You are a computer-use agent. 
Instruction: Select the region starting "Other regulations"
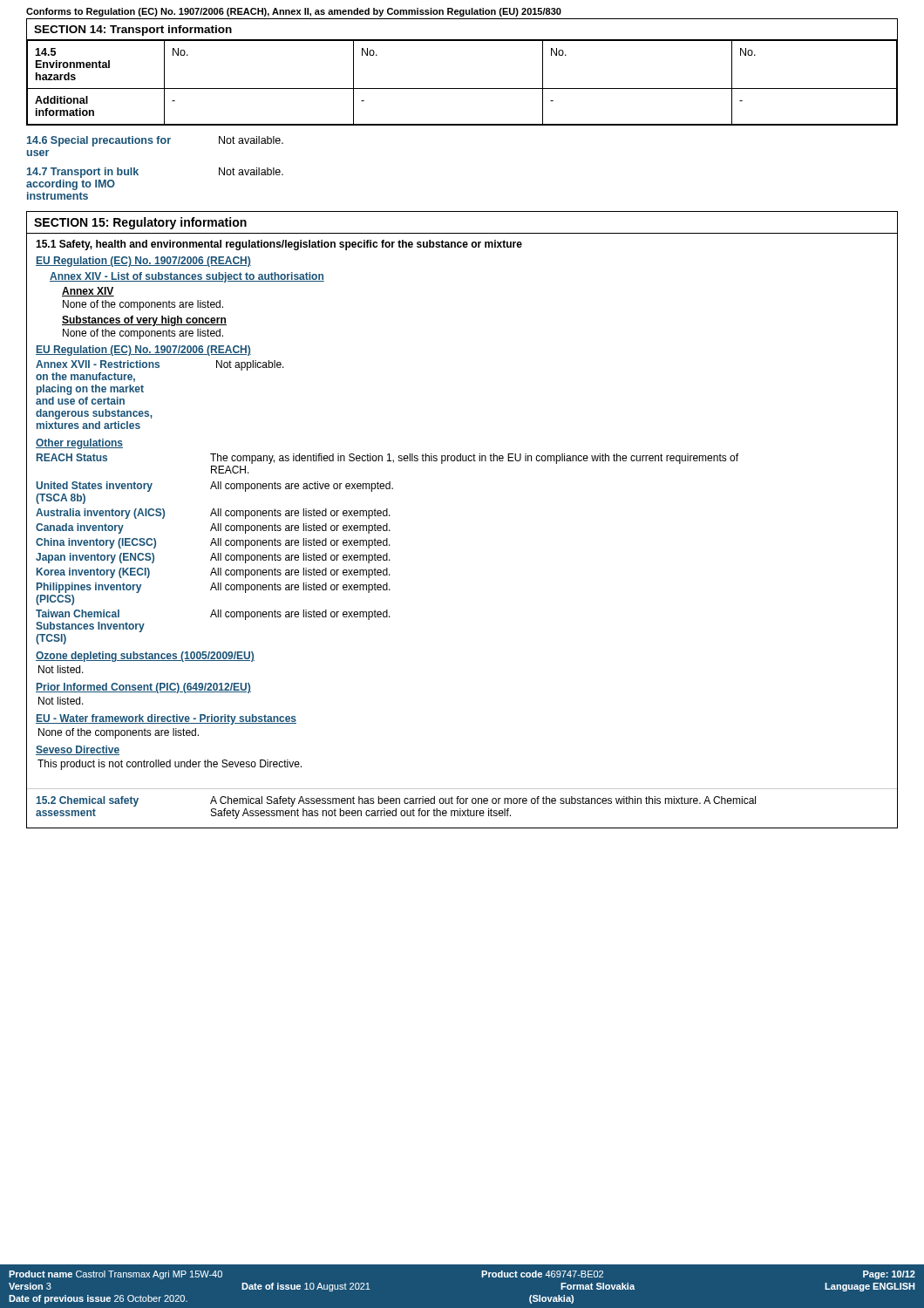[79, 443]
